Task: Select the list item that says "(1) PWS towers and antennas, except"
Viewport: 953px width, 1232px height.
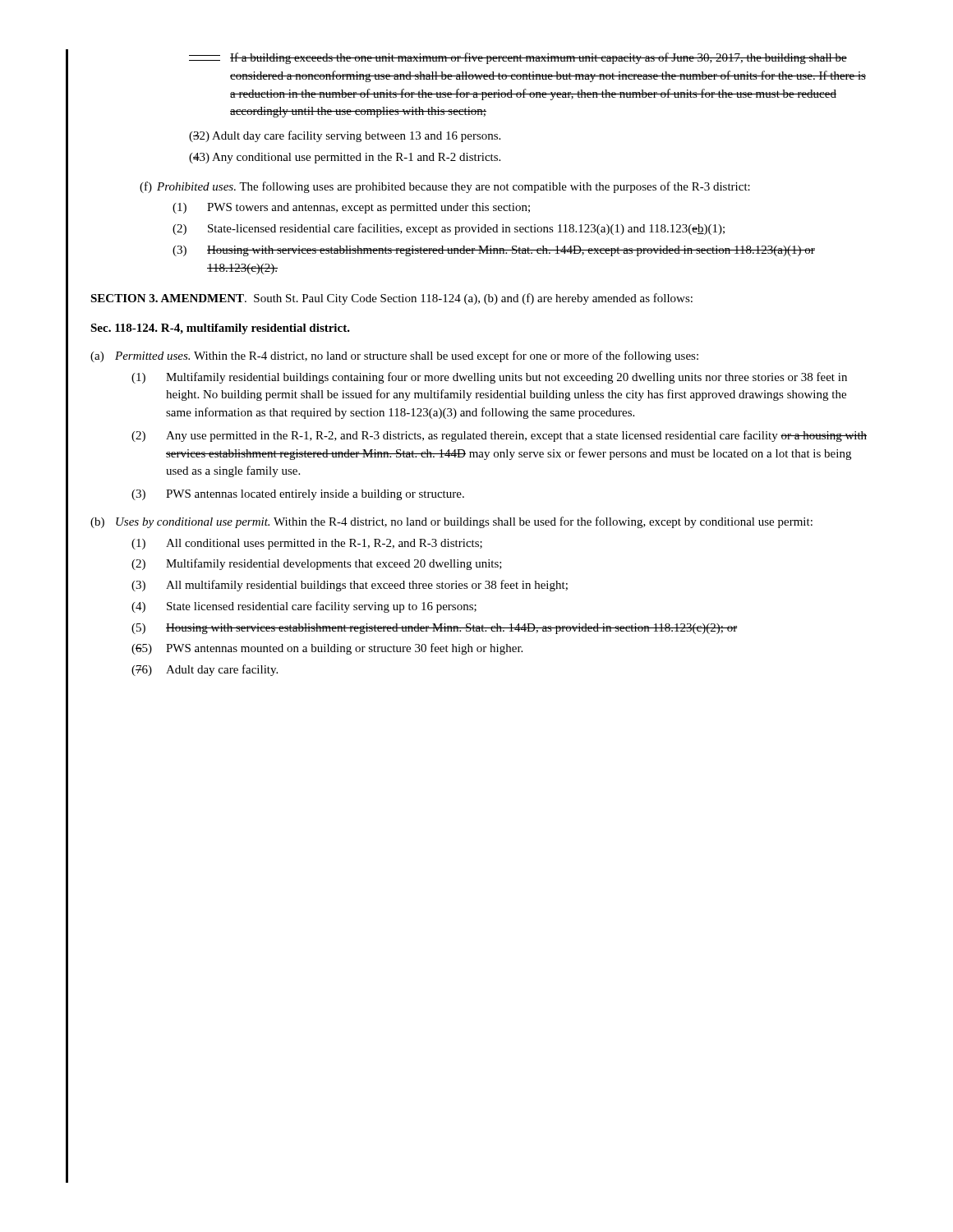Action: [522, 208]
